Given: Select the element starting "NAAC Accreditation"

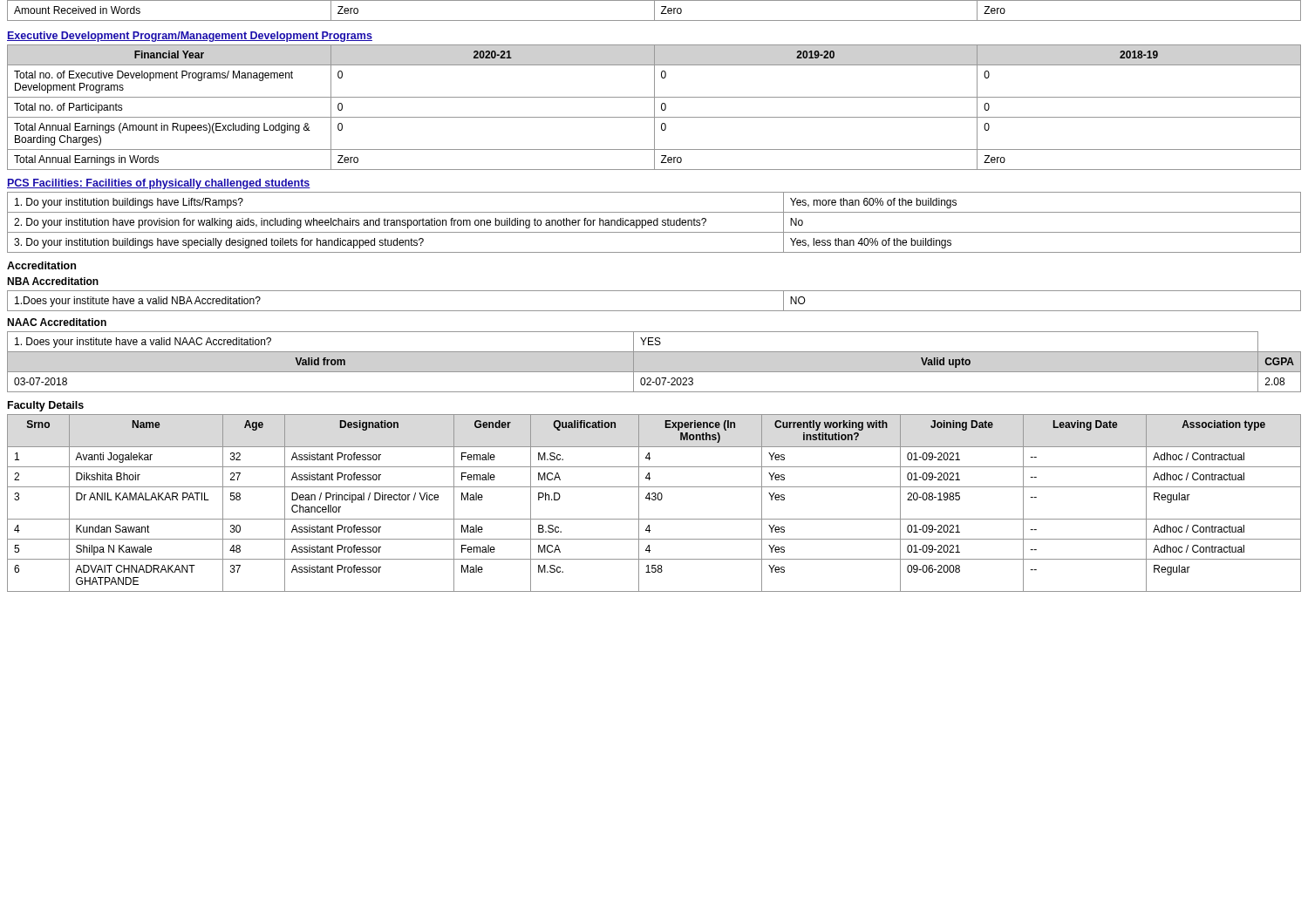Looking at the screenshot, I should click(x=57, y=323).
